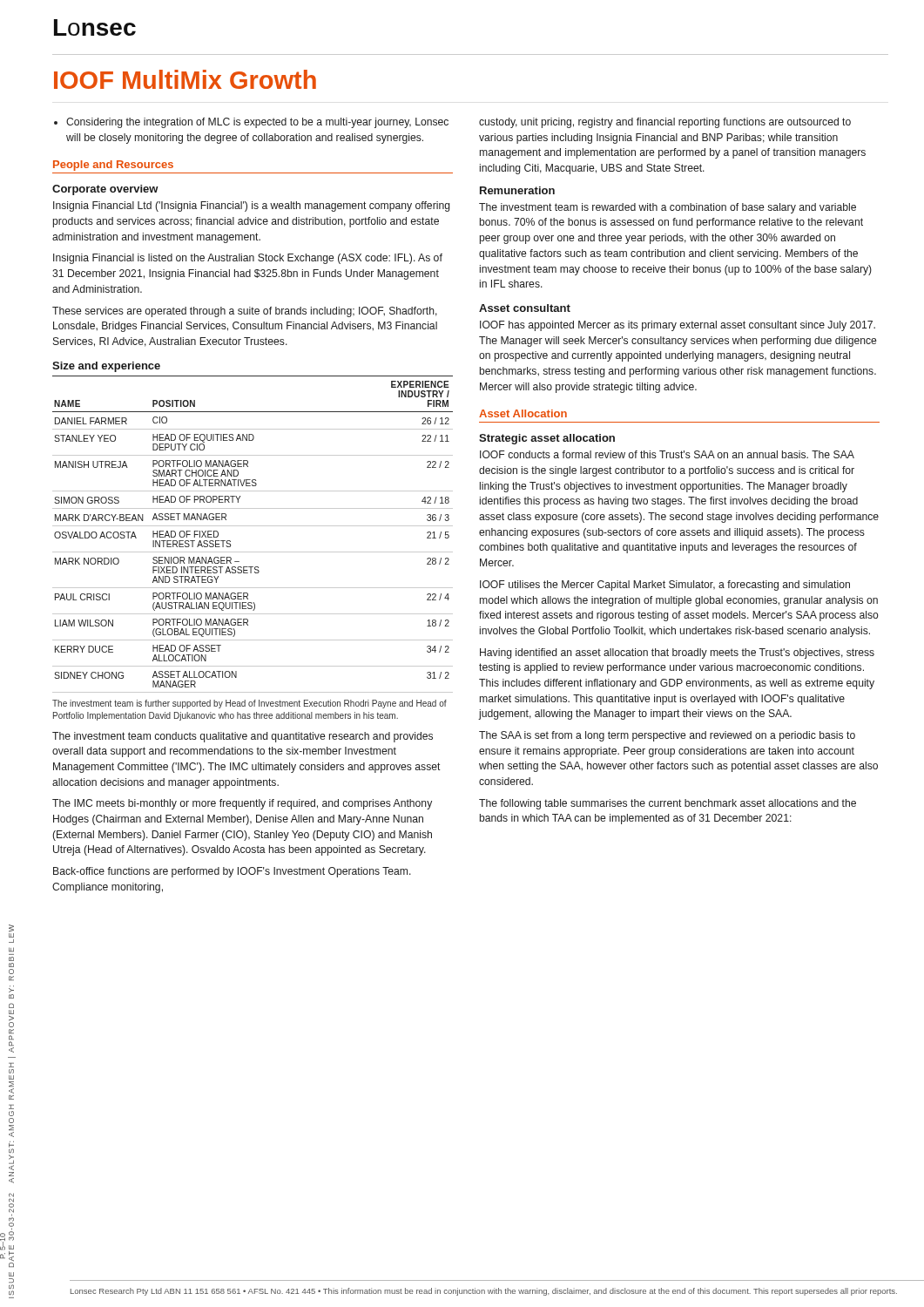Screen dimensions: 1307x924
Task: Locate the passage starting "Asset Allocation"
Action: point(523,414)
